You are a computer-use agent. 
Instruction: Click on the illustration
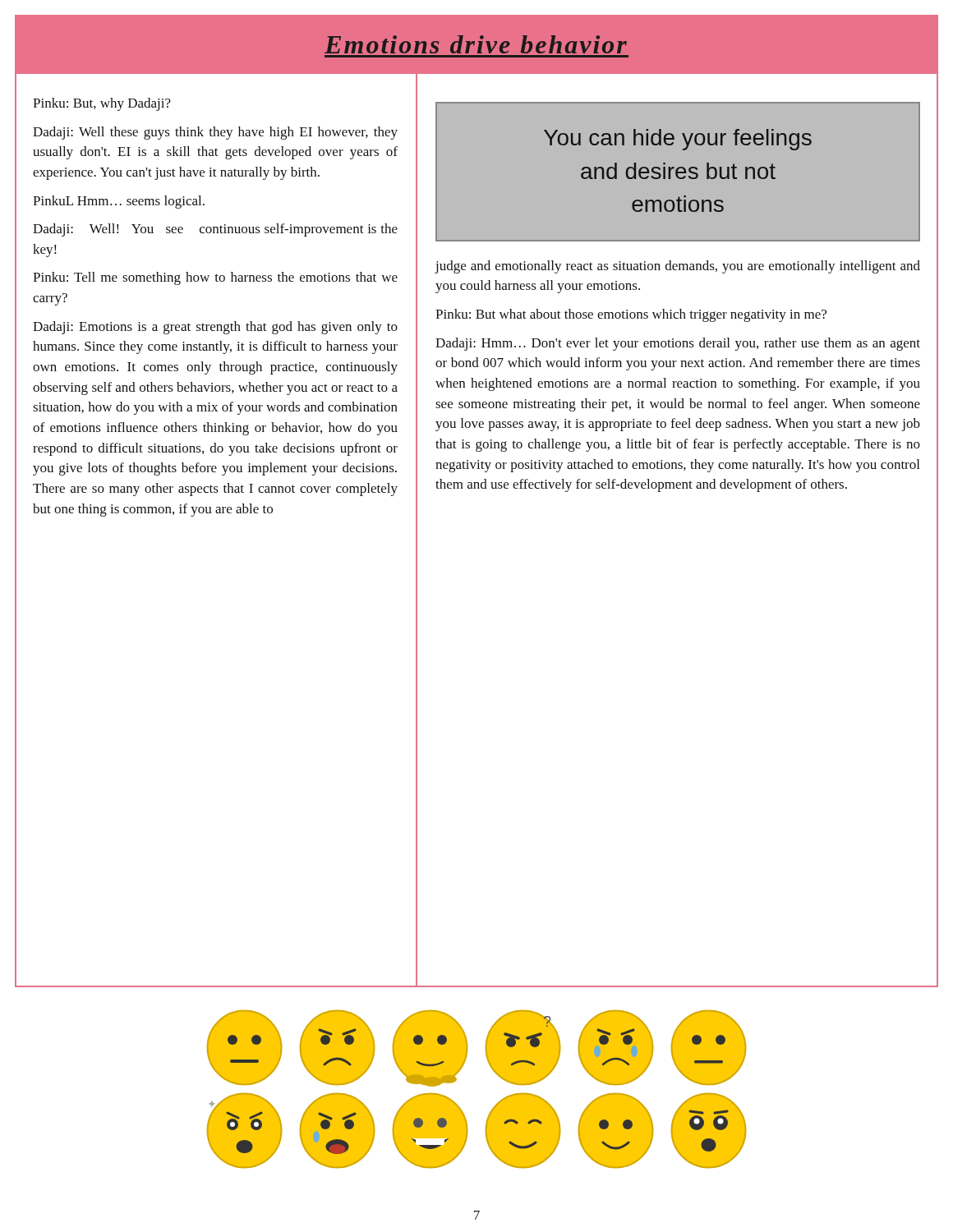[476, 1089]
